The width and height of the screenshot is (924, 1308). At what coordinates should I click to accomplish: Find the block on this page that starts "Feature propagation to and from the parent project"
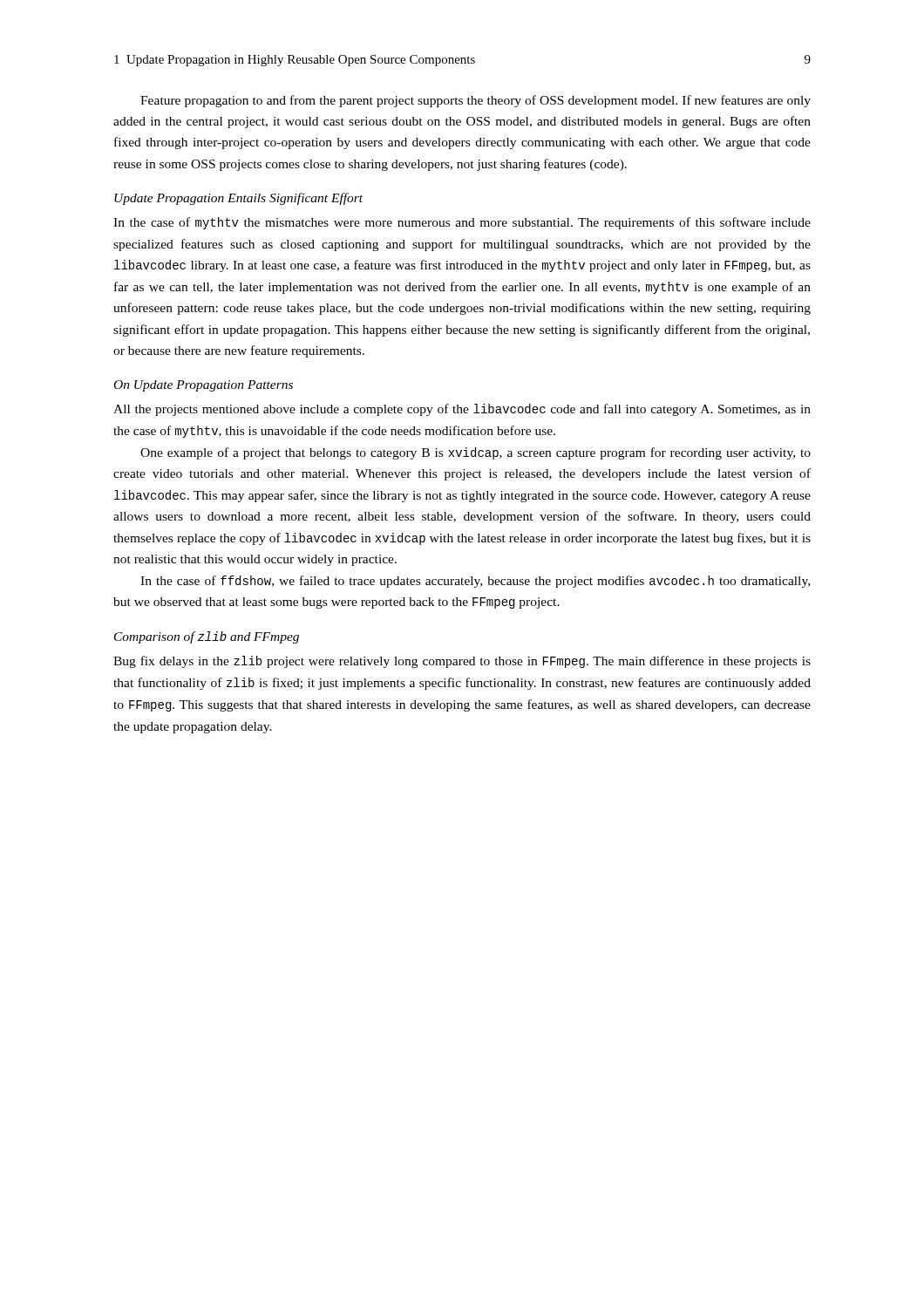462,132
